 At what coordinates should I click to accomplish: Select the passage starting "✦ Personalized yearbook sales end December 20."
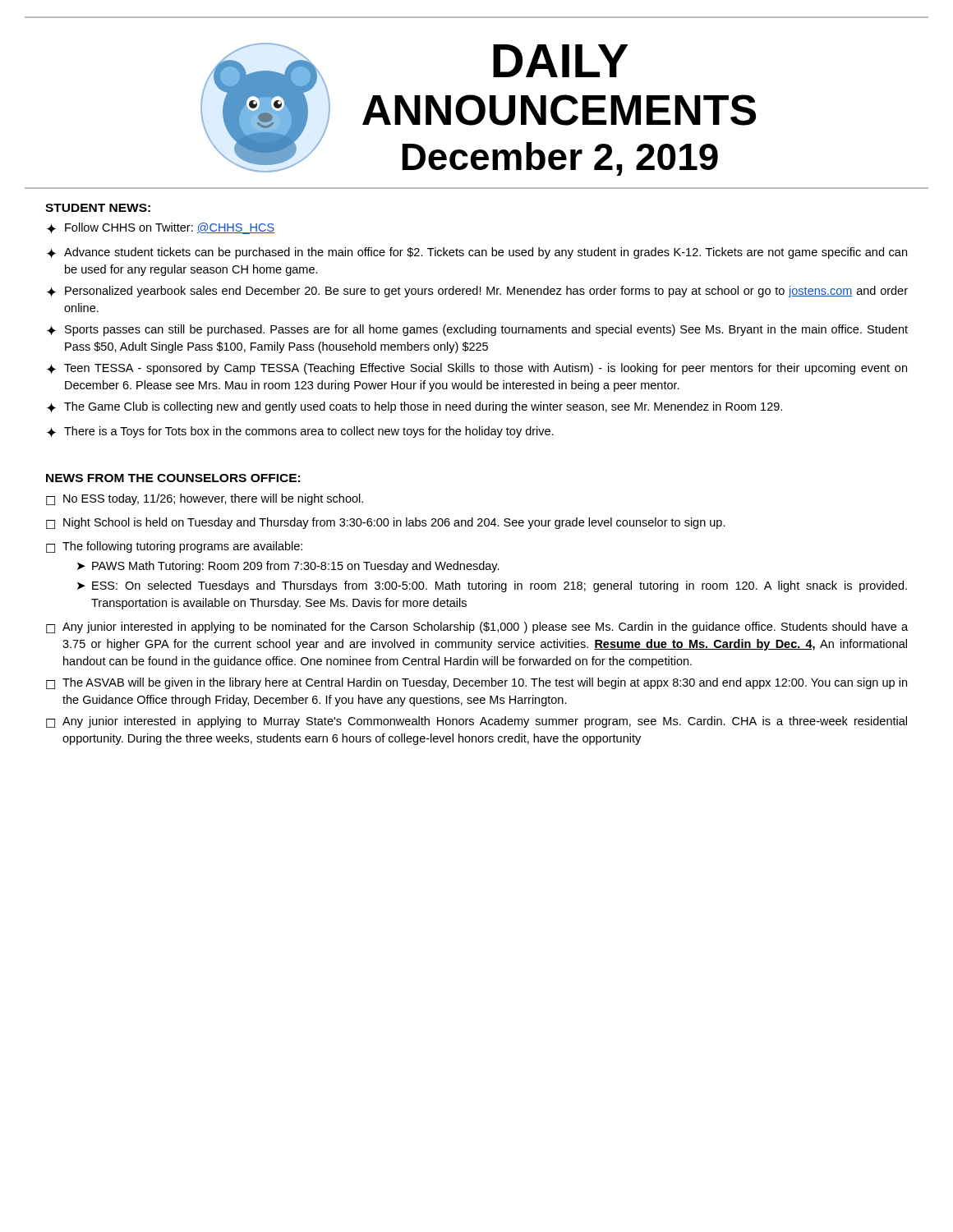(476, 300)
